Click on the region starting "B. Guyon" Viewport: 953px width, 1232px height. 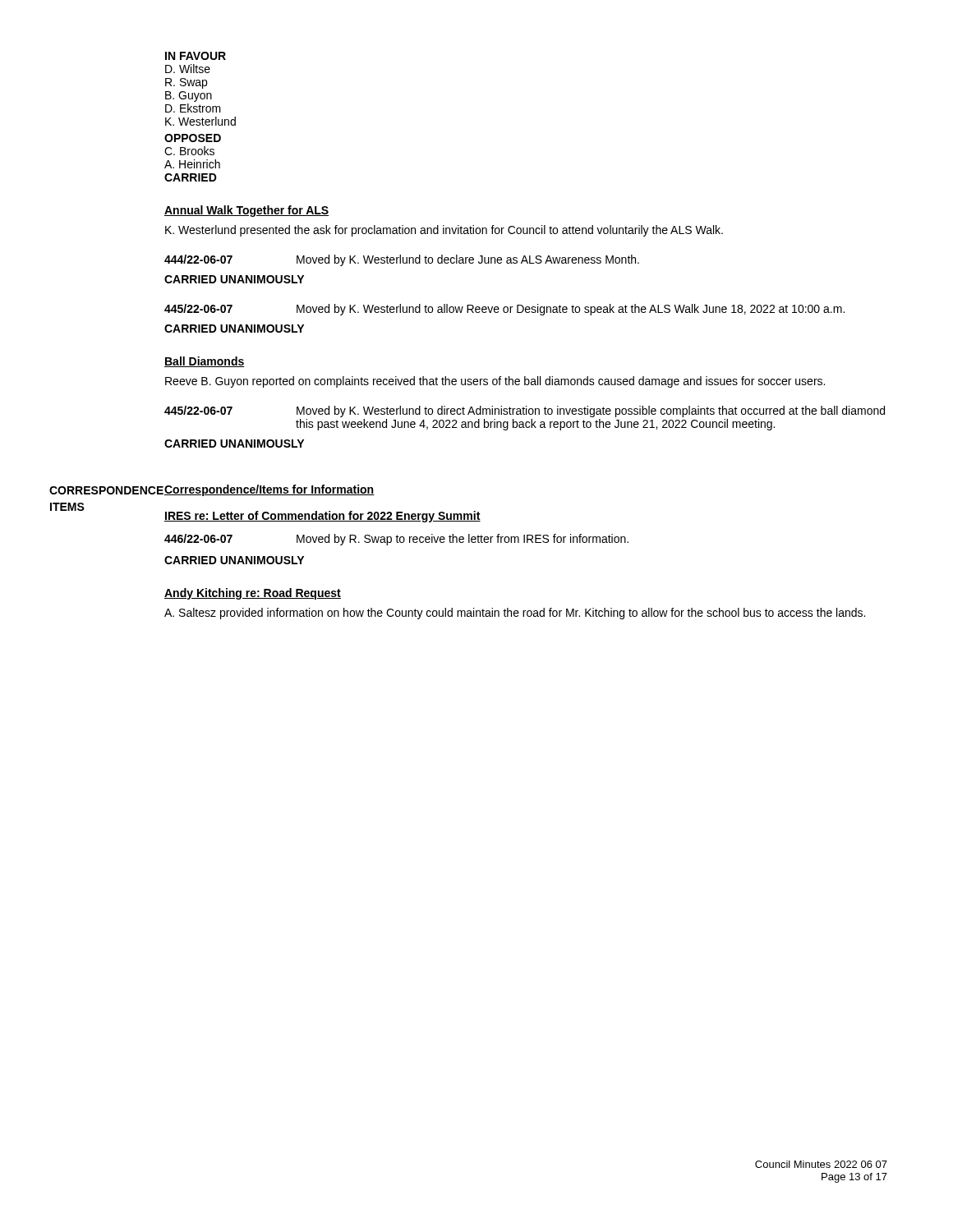coord(188,95)
